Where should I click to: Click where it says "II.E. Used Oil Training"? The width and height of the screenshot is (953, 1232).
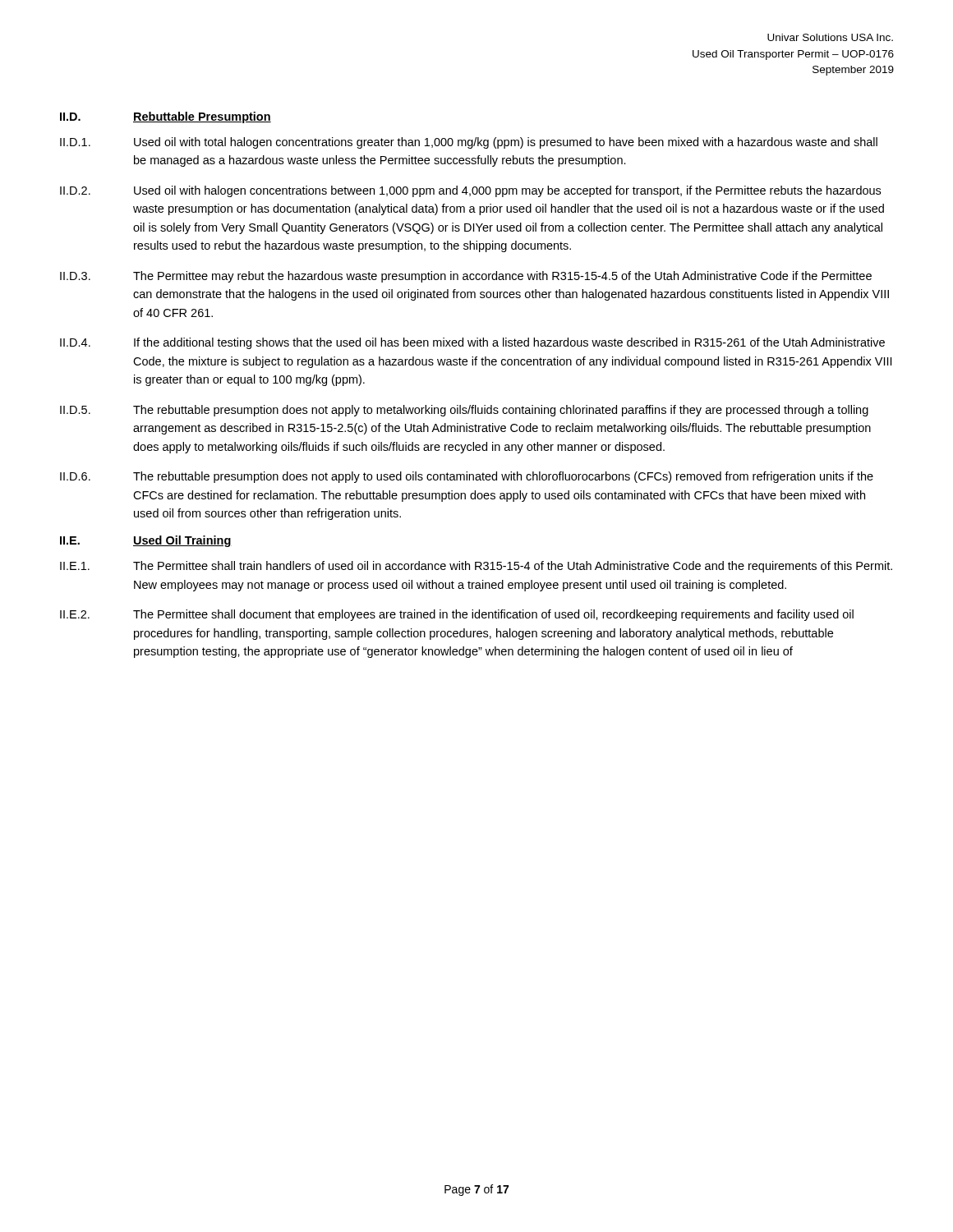click(x=146, y=541)
